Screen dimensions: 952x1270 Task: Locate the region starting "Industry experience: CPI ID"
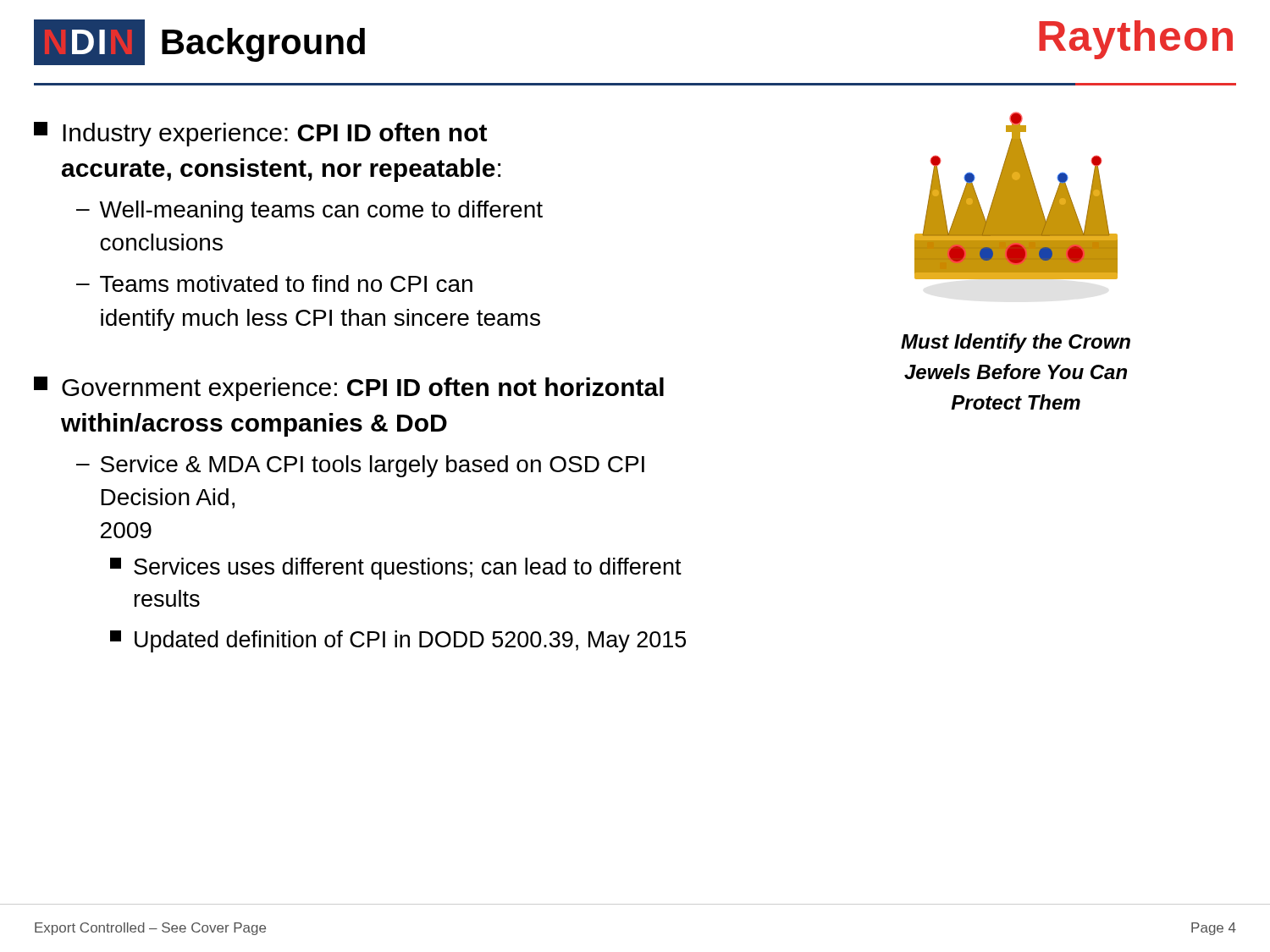(x=268, y=151)
